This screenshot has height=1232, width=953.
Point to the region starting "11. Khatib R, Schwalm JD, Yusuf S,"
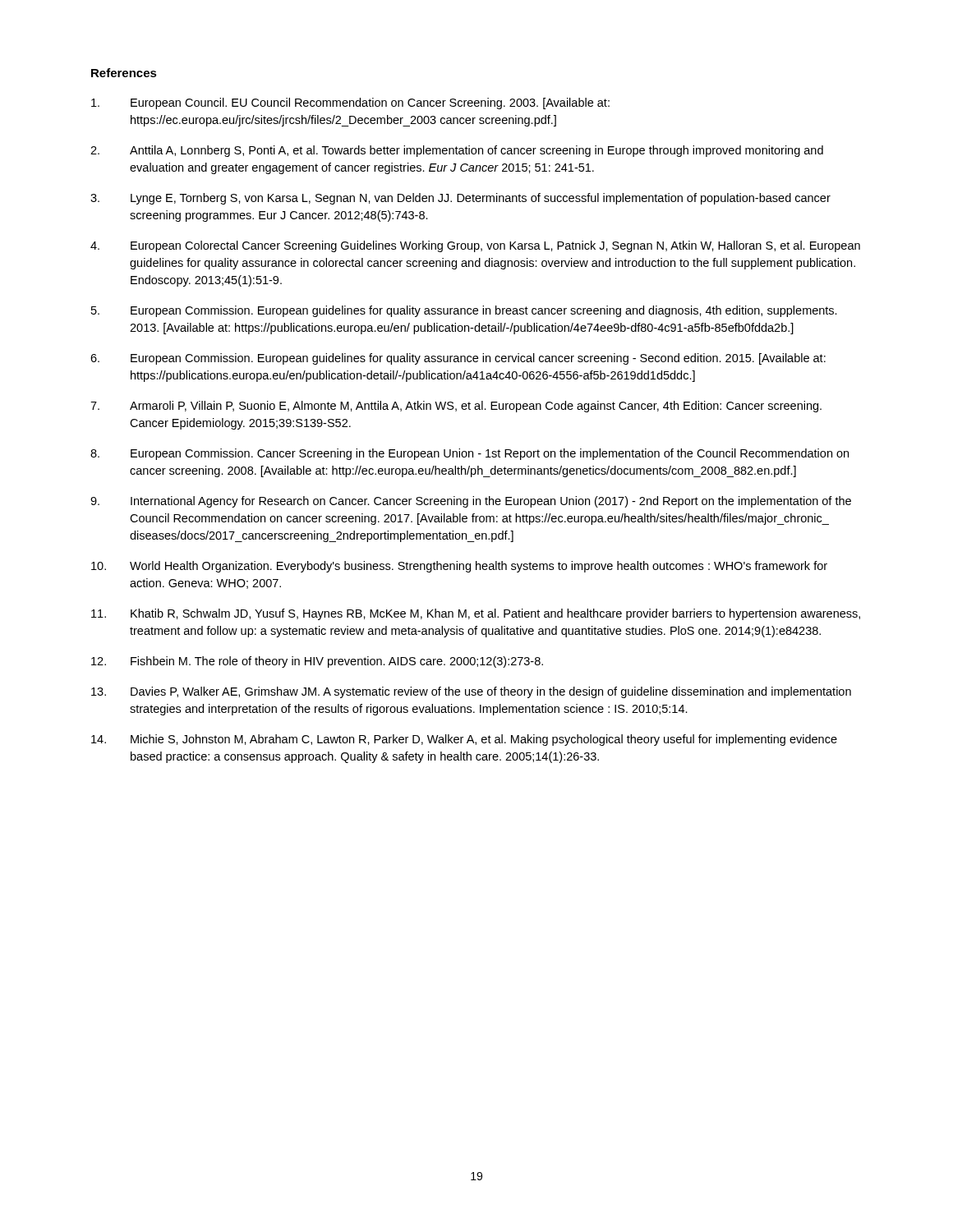coord(476,623)
